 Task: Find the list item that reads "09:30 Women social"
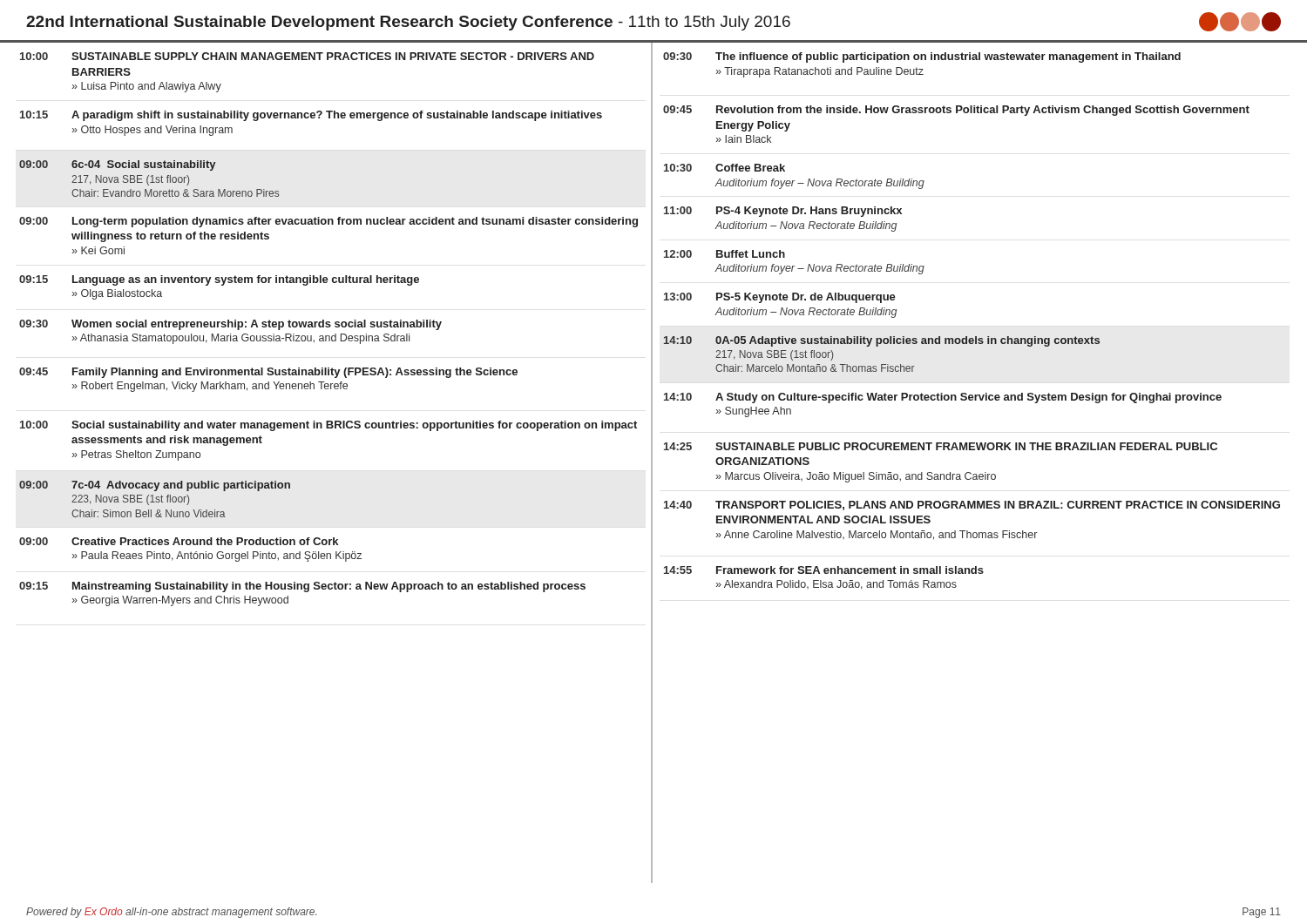pyautogui.click(x=331, y=333)
